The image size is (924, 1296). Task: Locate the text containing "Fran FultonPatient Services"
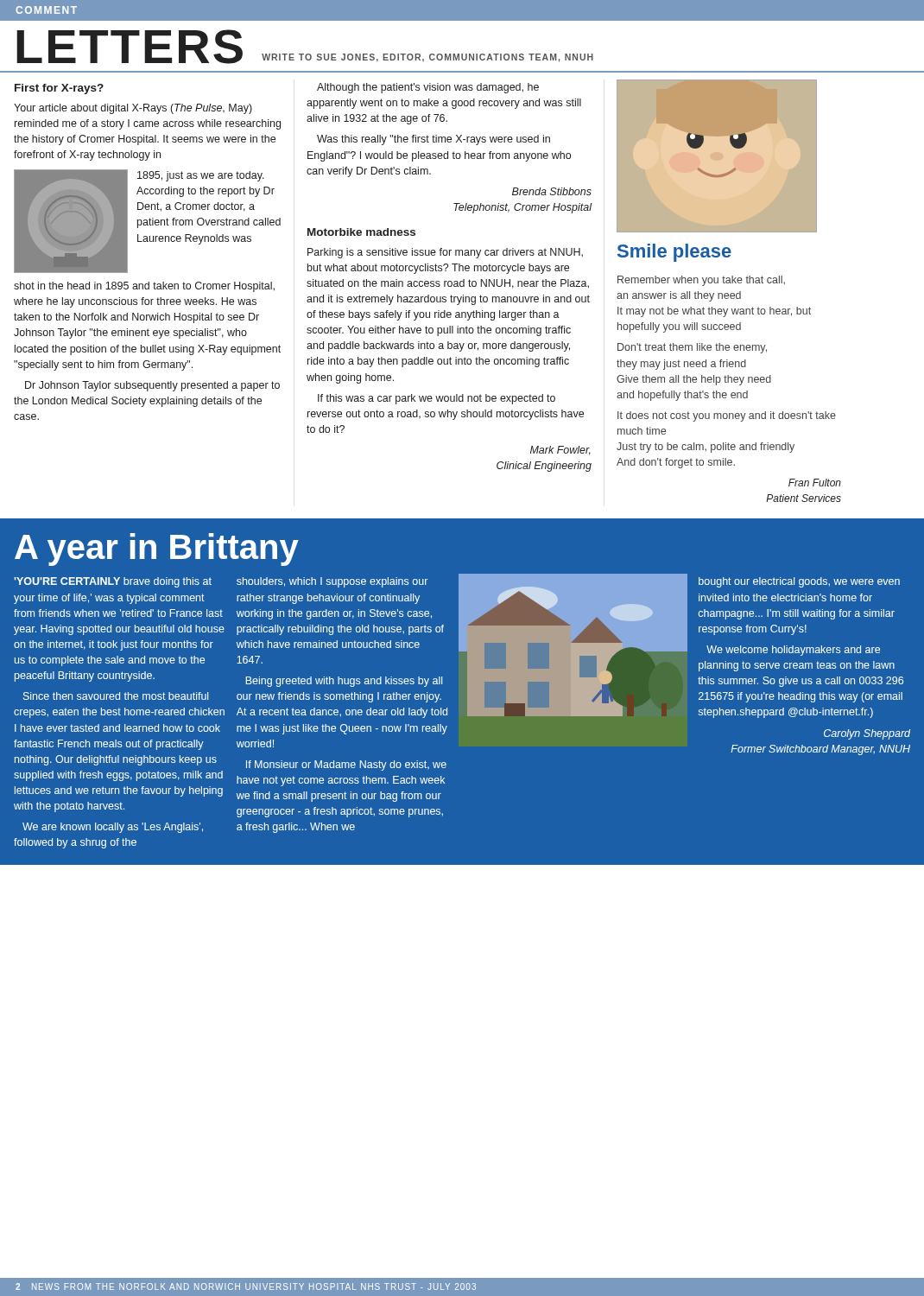pyautogui.click(x=804, y=491)
